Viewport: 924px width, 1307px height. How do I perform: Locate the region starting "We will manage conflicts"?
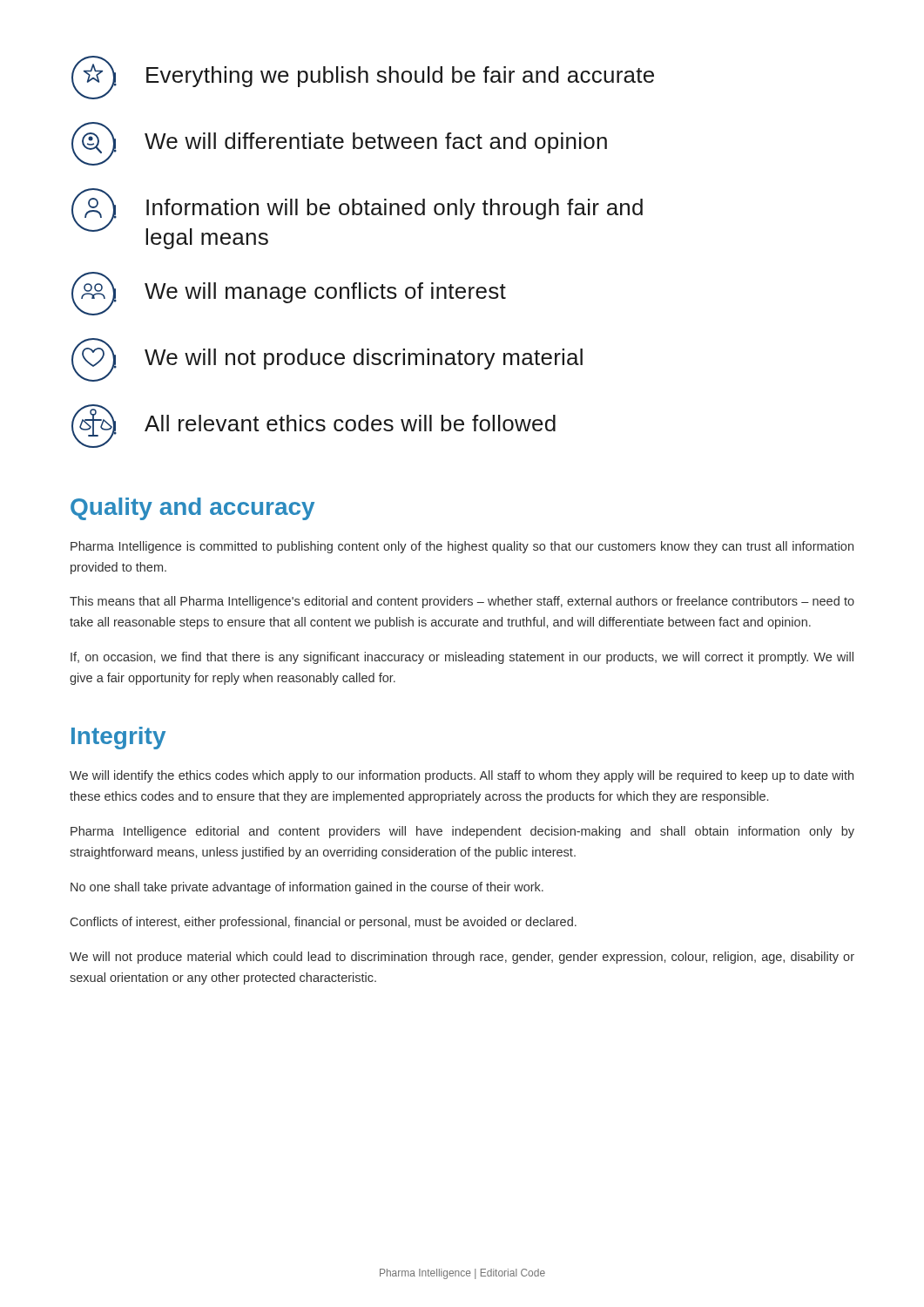coord(288,293)
